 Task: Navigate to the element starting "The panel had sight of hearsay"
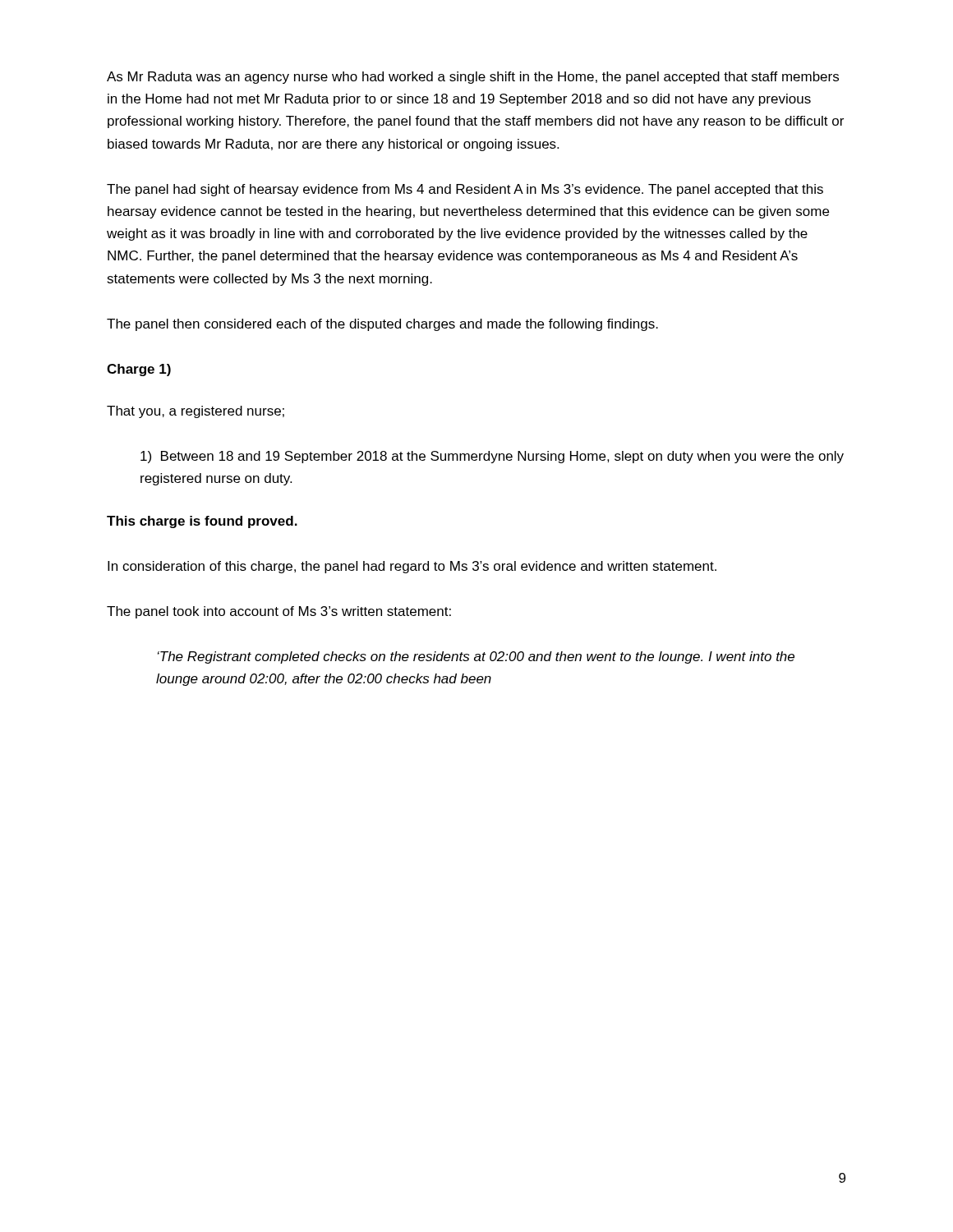(x=468, y=234)
